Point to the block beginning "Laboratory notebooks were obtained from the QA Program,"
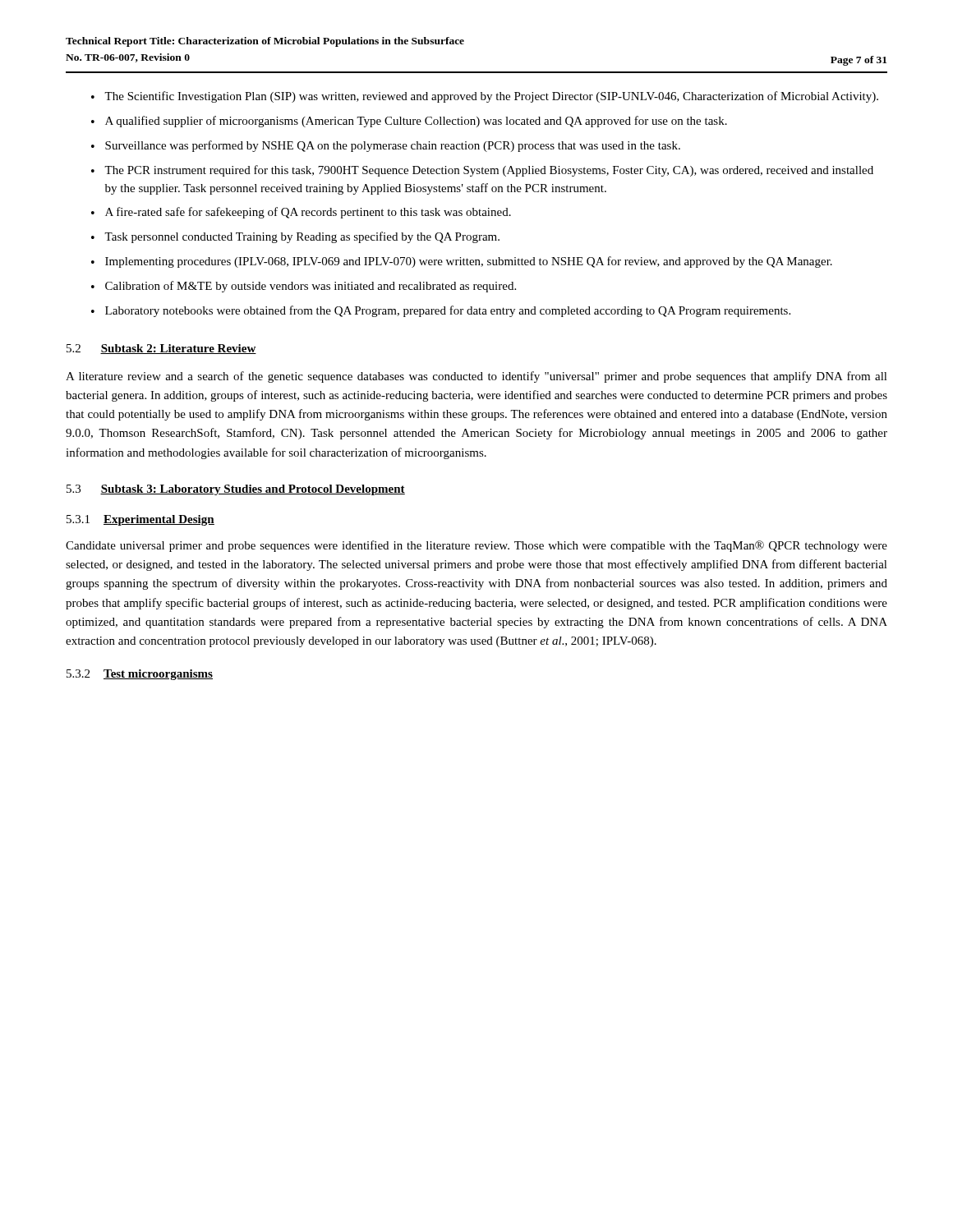 [496, 311]
